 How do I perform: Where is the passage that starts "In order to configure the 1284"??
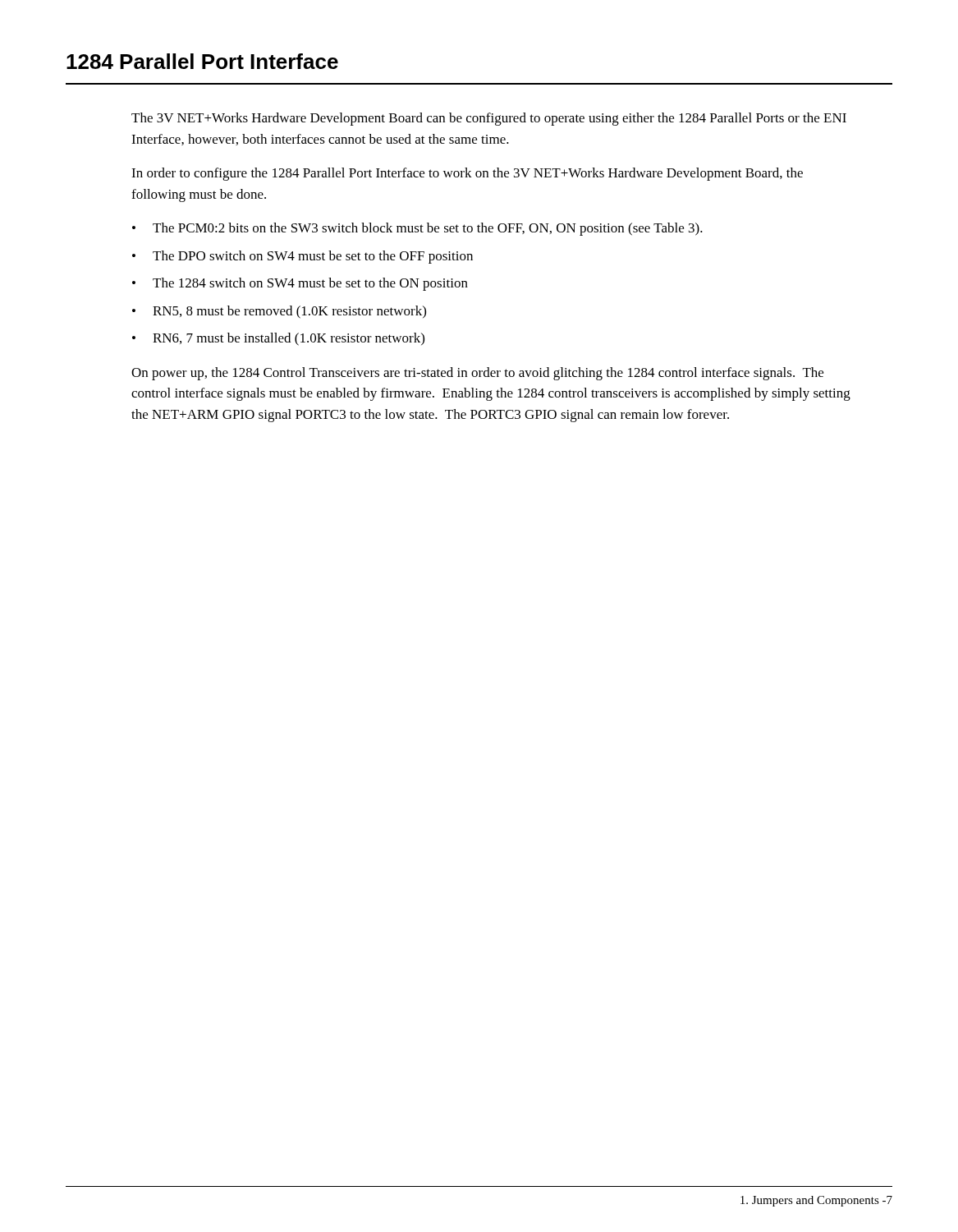467,183
